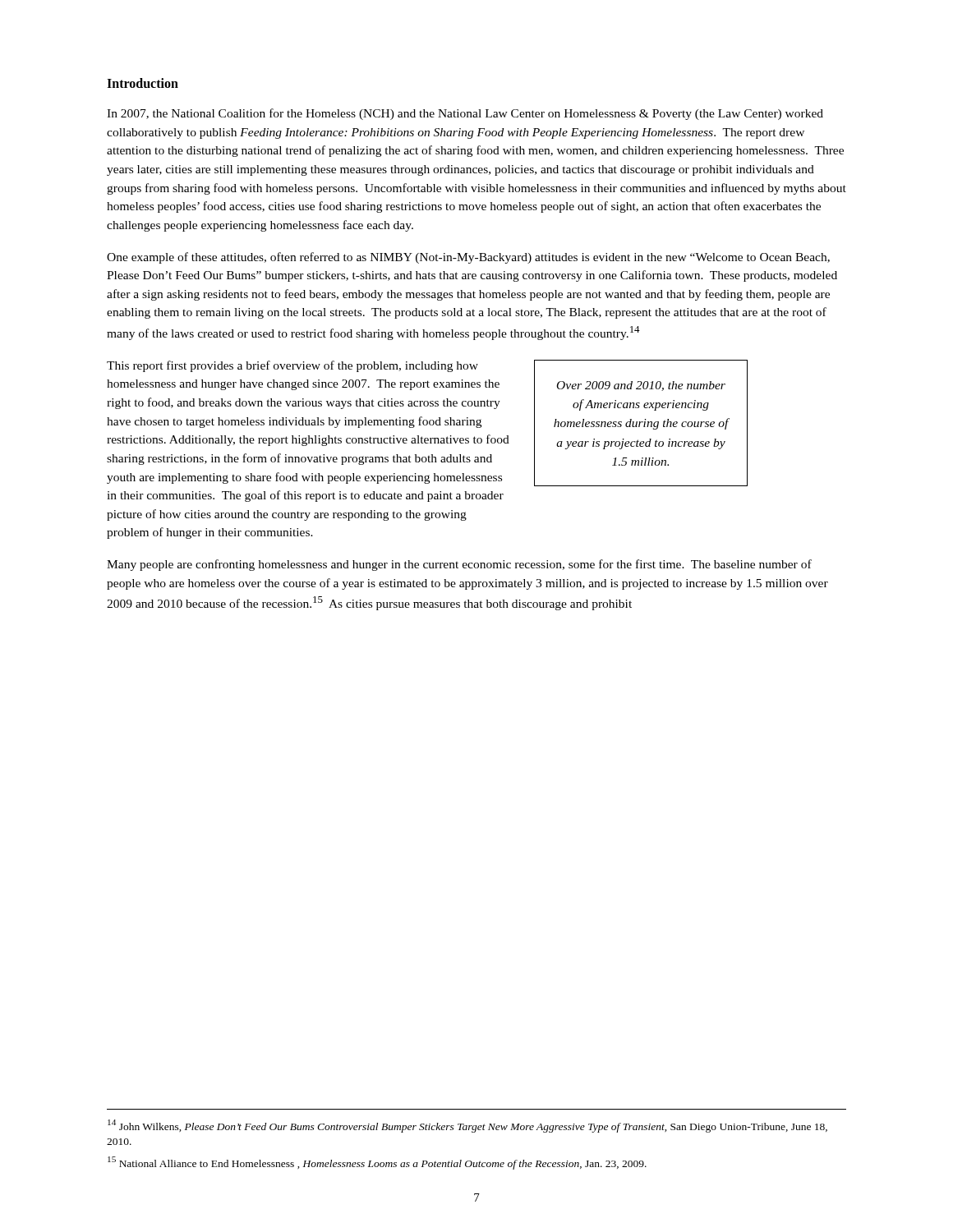Screen dimensions: 1232x953
Task: Locate the block of text that opens with "15 National Alliance to"
Action: pos(377,1161)
